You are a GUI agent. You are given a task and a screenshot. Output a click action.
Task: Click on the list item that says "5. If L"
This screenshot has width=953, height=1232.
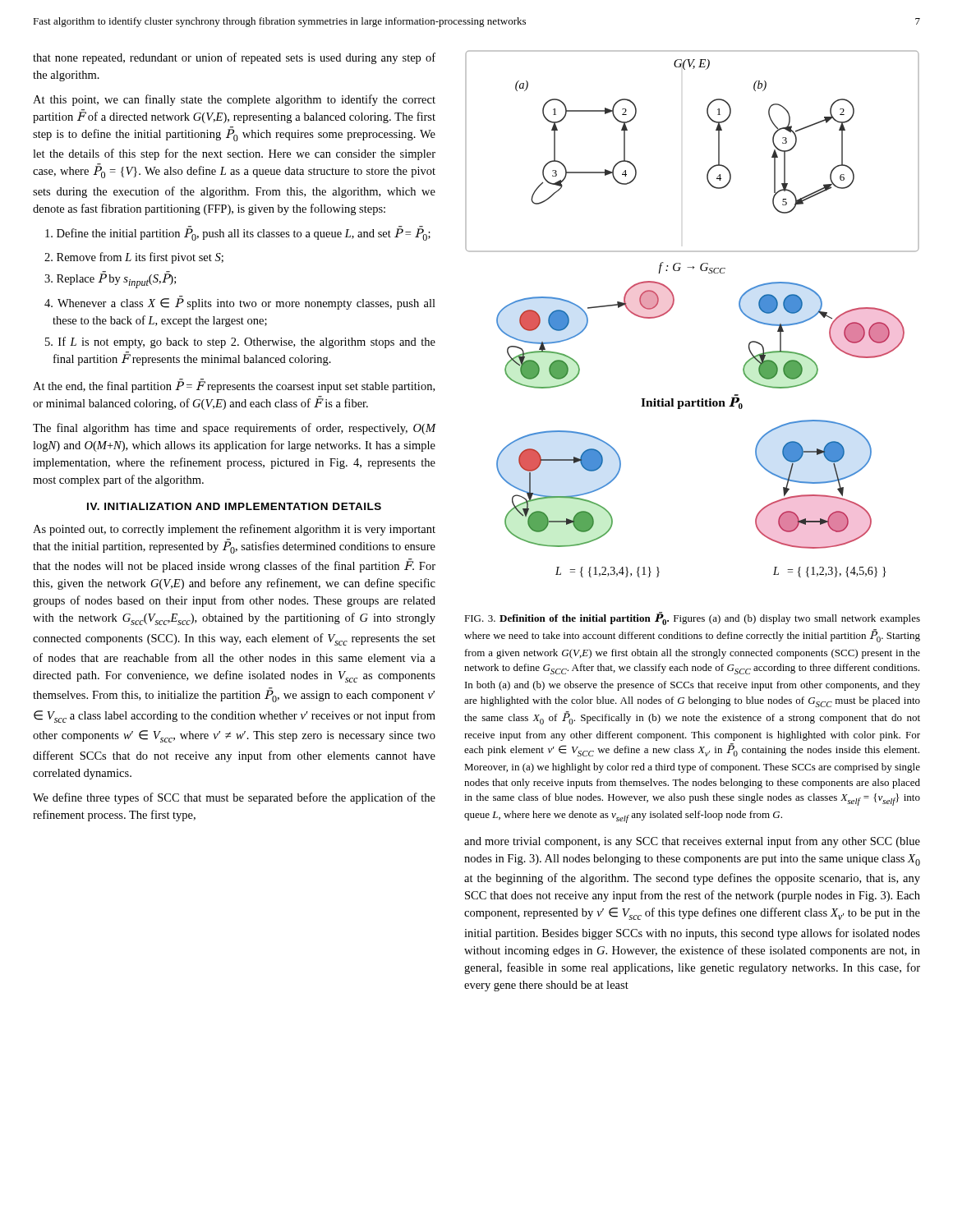[234, 351]
